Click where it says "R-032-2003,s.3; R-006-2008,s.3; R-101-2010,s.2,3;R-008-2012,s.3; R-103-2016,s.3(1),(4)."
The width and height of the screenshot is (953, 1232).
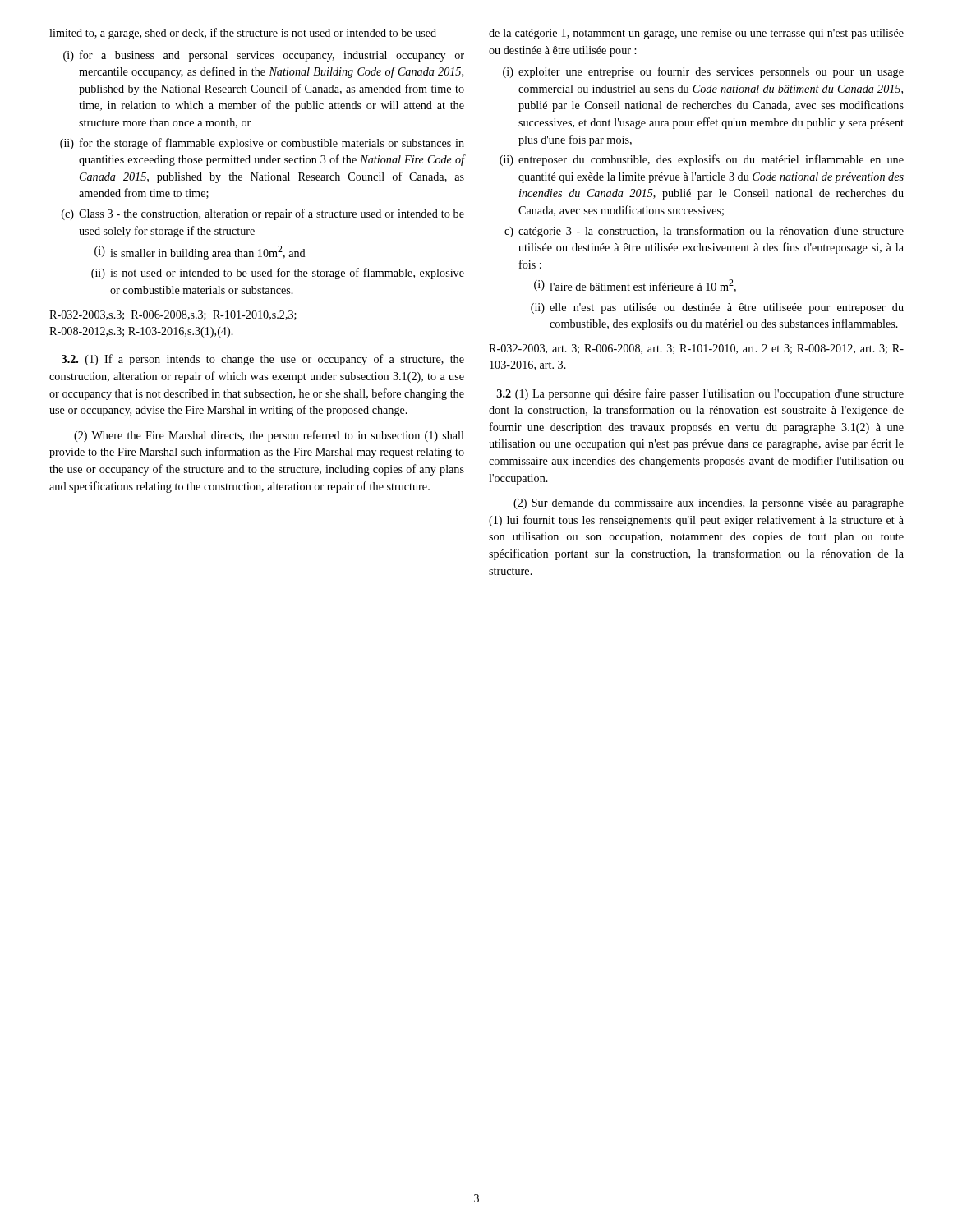pyautogui.click(x=257, y=323)
